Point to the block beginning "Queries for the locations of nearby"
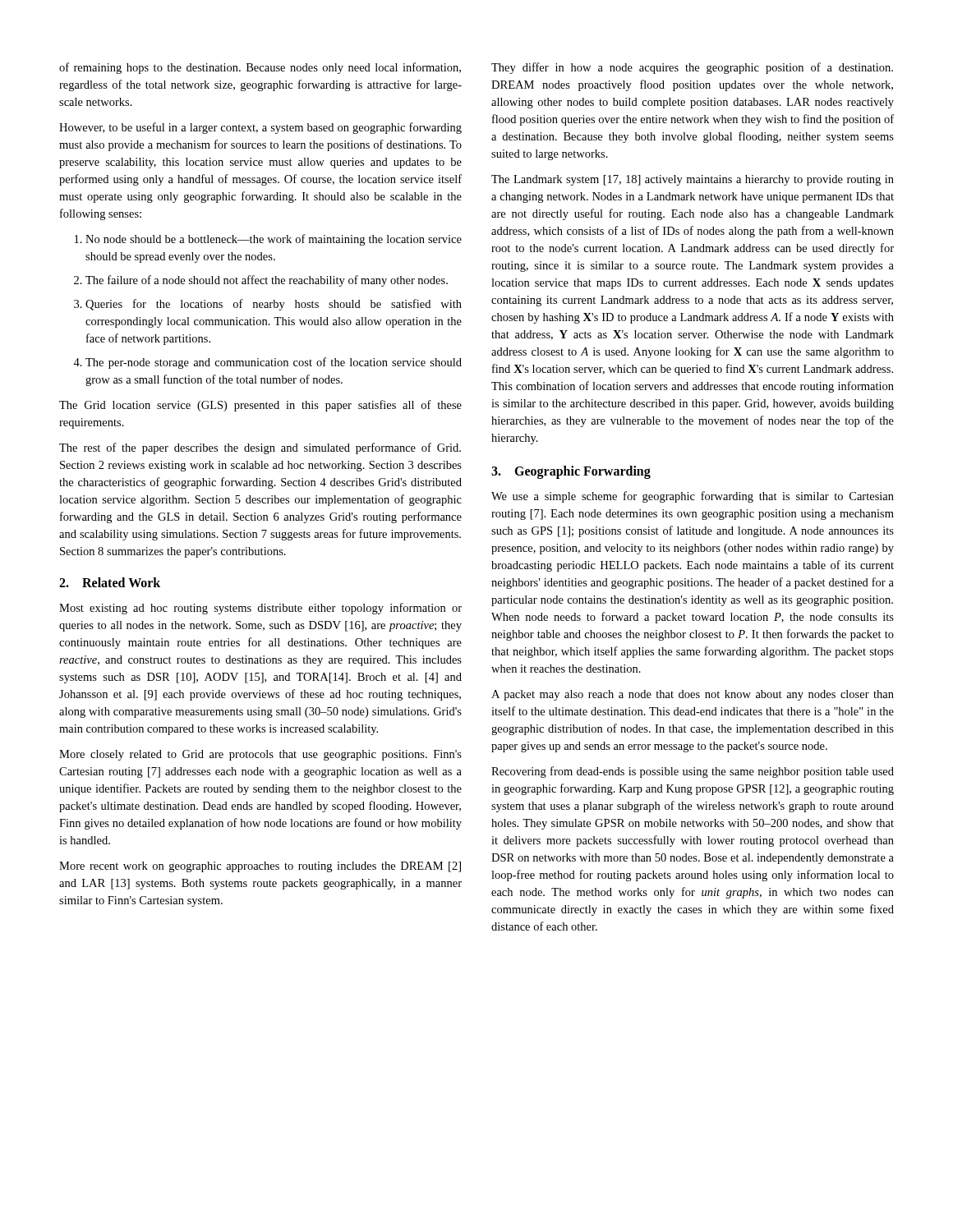The image size is (953, 1232). pyautogui.click(x=274, y=321)
